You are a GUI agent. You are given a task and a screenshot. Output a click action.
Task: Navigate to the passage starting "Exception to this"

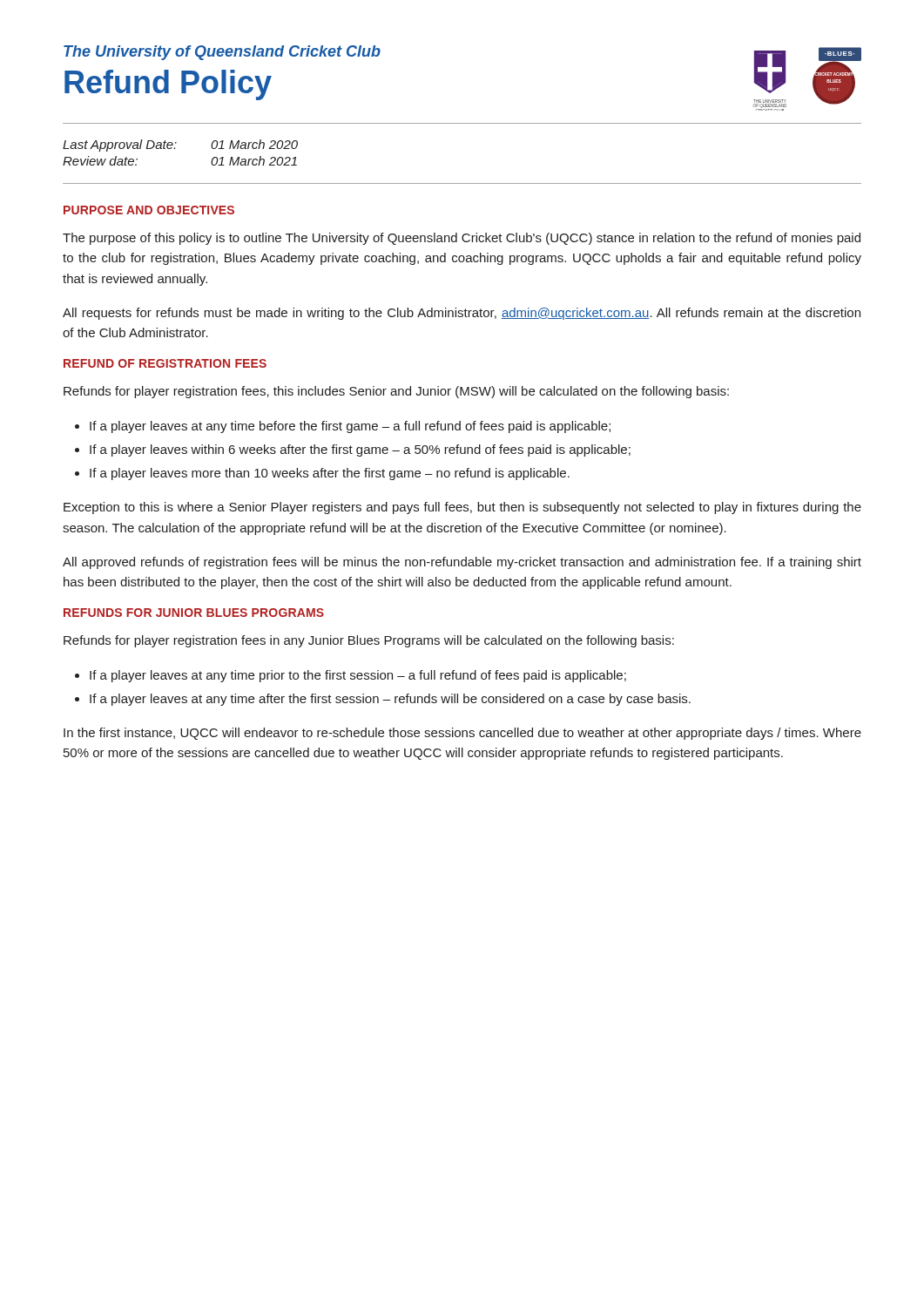point(462,517)
